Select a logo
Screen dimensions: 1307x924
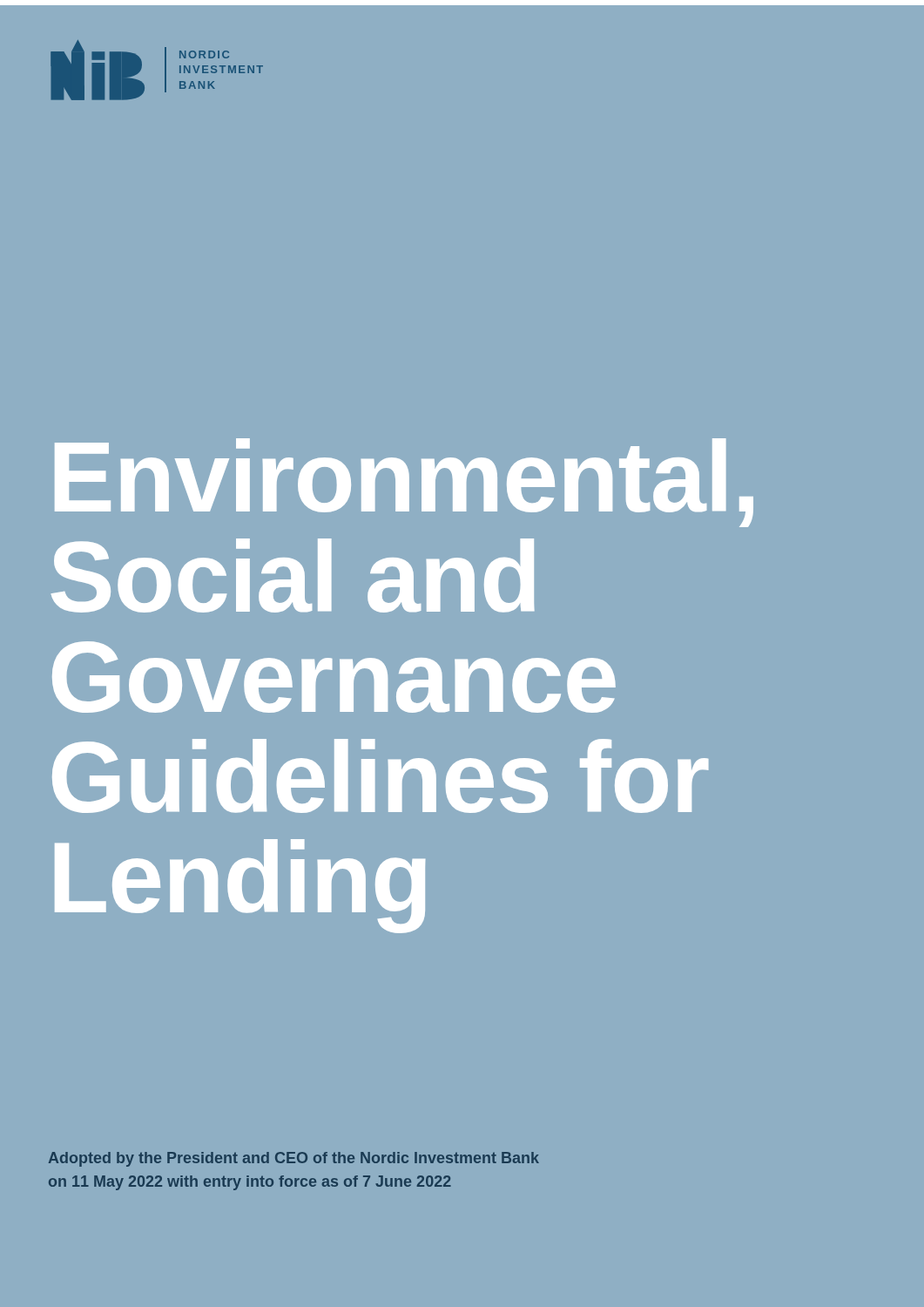[156, 70]
